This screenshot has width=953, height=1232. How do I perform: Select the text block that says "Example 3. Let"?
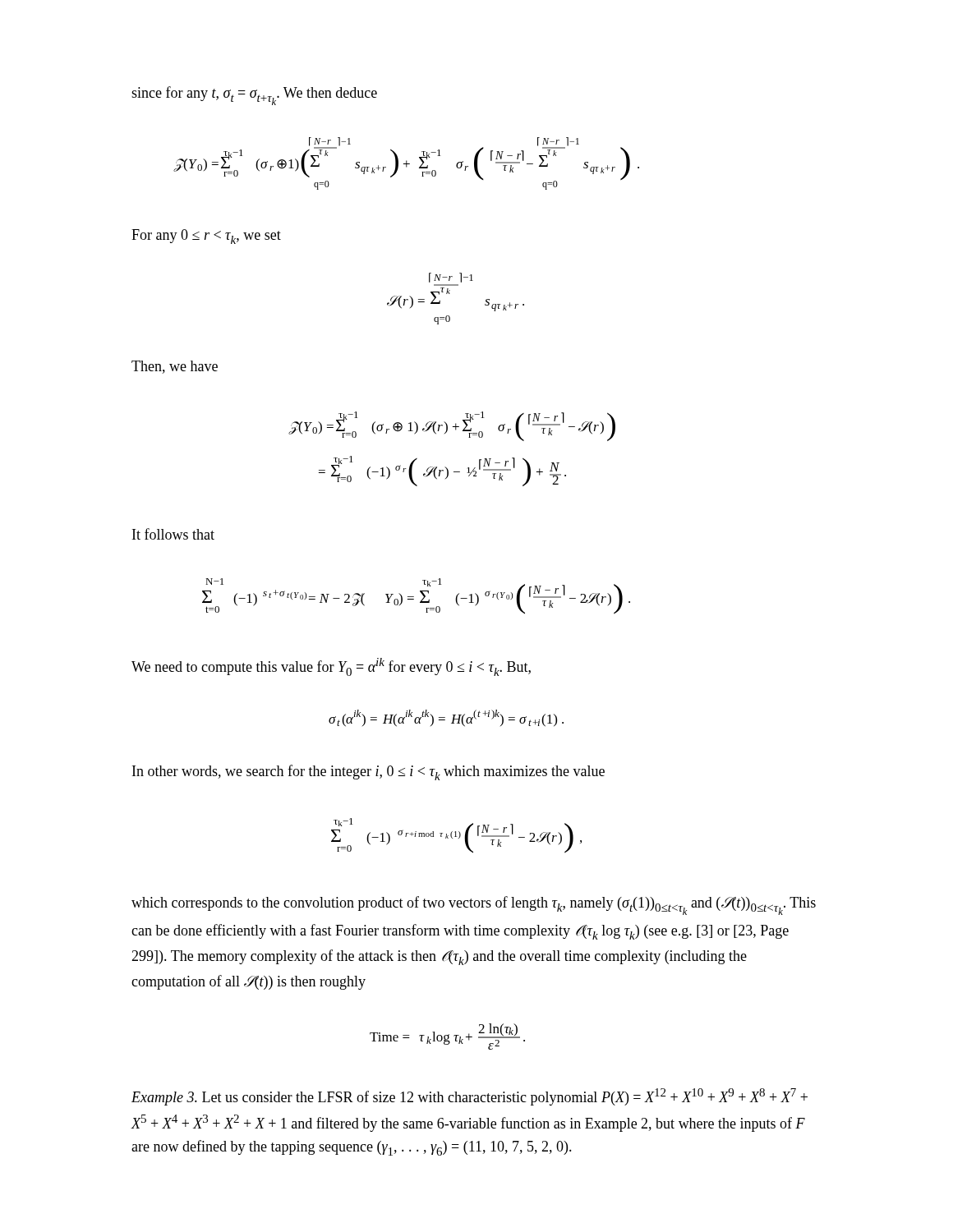[x=470, y=1122]
